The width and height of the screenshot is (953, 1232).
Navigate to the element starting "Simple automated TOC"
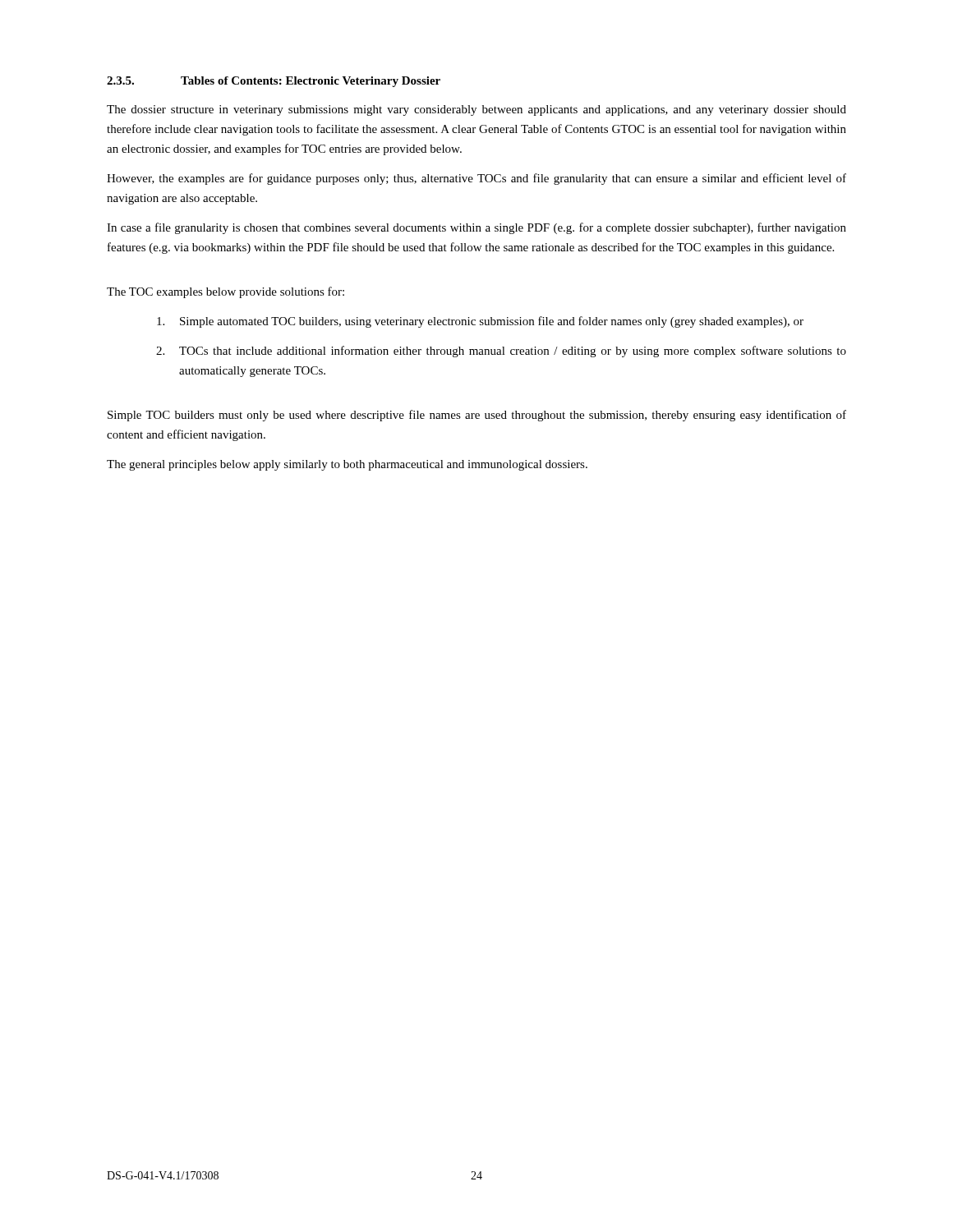(501, 321)
